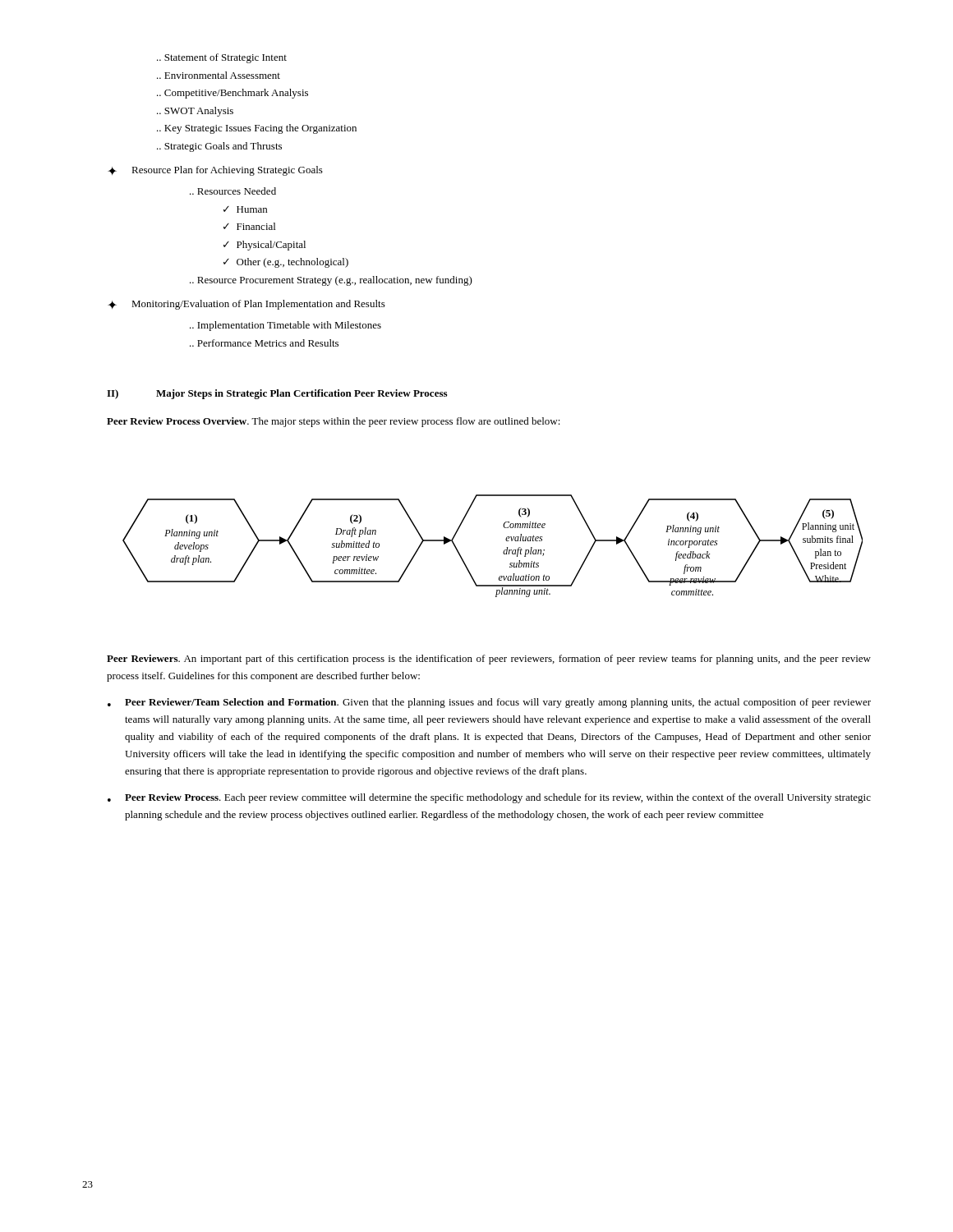Find ".. Key Strategic Issues Facing the Organization" on this page

tap(257, 128)
